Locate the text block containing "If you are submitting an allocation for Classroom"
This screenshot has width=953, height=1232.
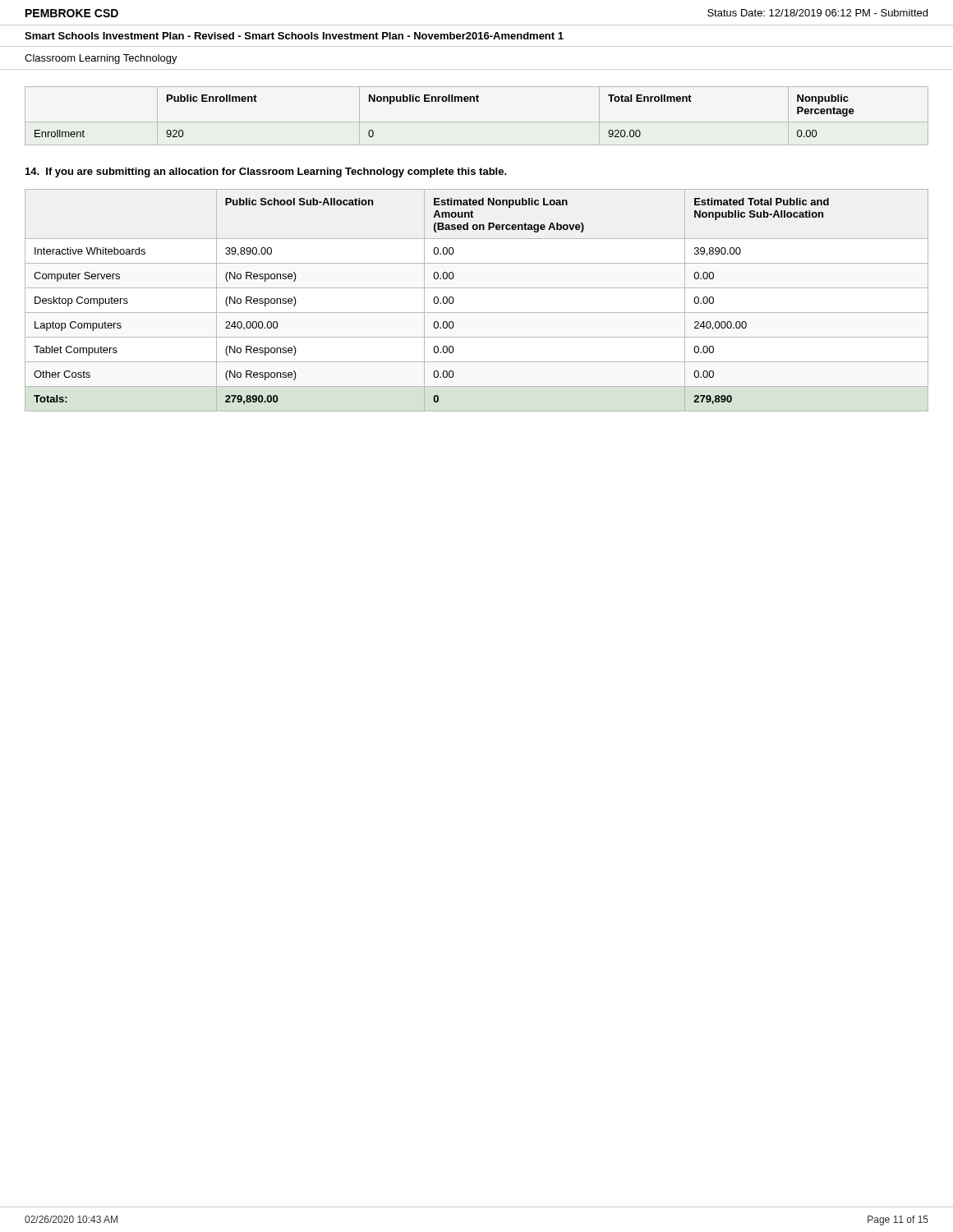pyautogui.click(x=266, y=171)
